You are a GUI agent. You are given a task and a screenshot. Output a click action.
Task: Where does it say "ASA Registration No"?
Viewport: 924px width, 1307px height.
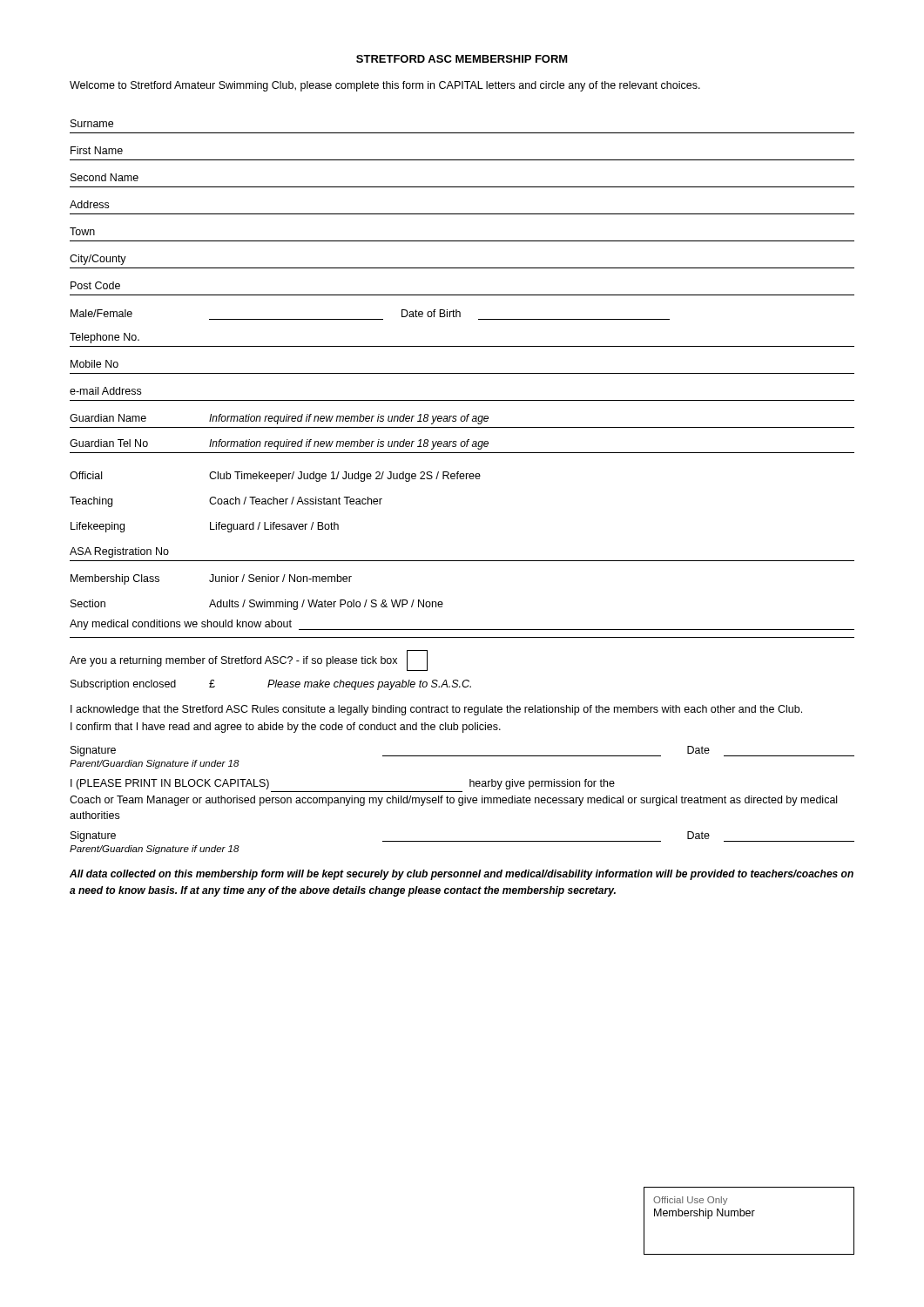[x=462, y=552]
